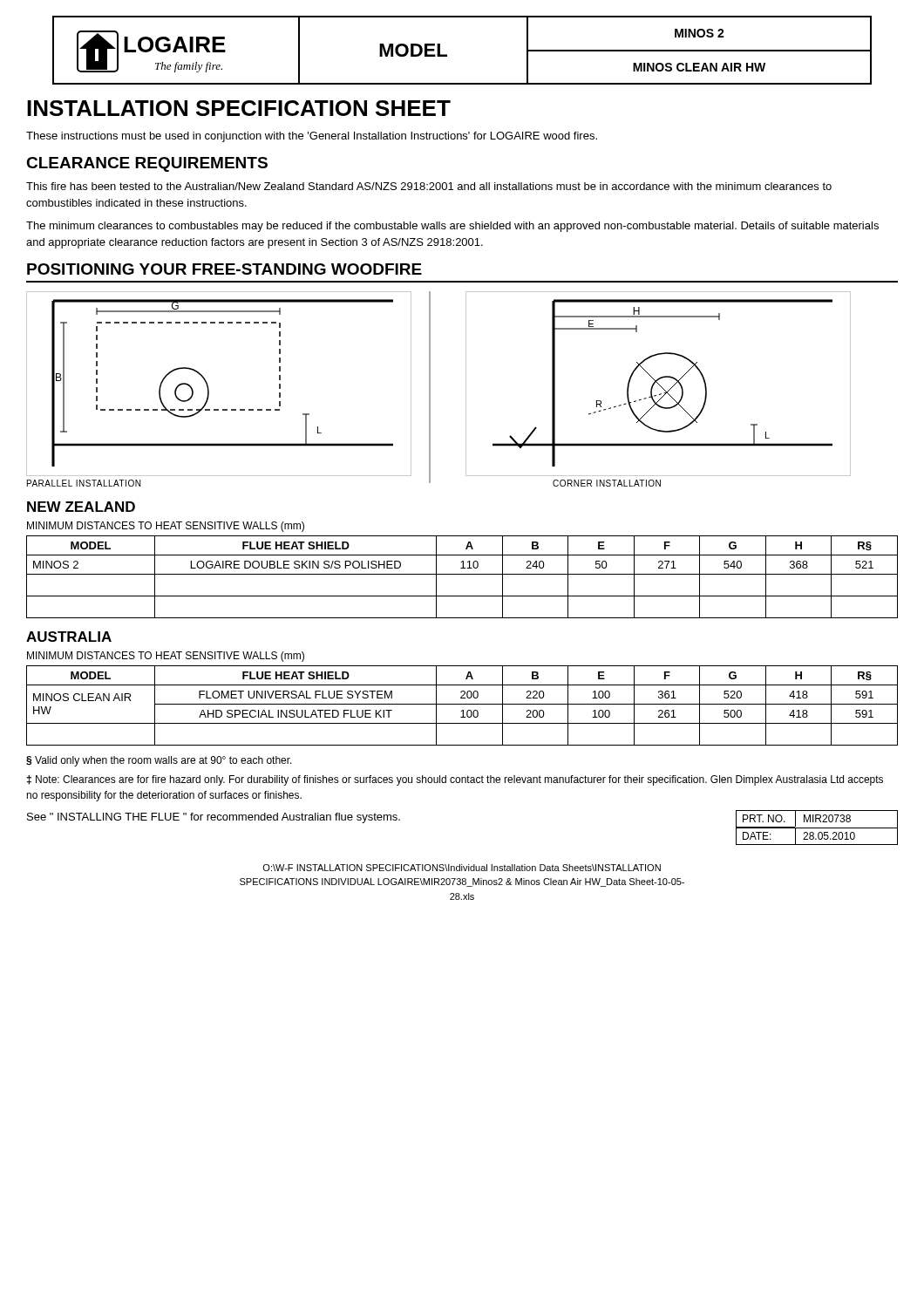Click on the footnote with the text "‡ Note: Clearances are for fire hazard only."
The height and width of the screenshot is (1308, 924).
(x=455, y=787)
